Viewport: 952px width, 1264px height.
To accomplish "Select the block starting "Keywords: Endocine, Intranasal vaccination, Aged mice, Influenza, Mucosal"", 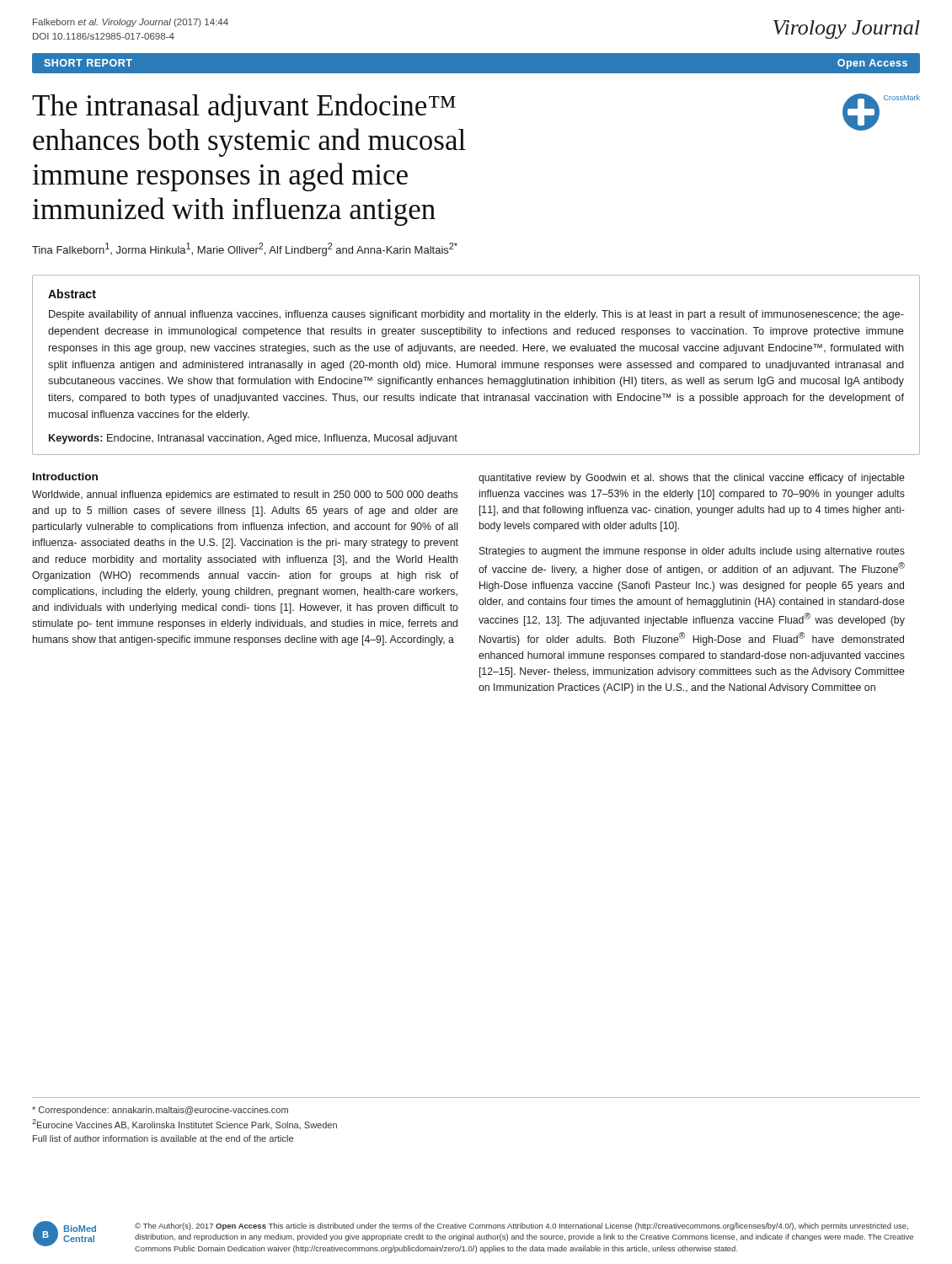I will click(253, 438).
